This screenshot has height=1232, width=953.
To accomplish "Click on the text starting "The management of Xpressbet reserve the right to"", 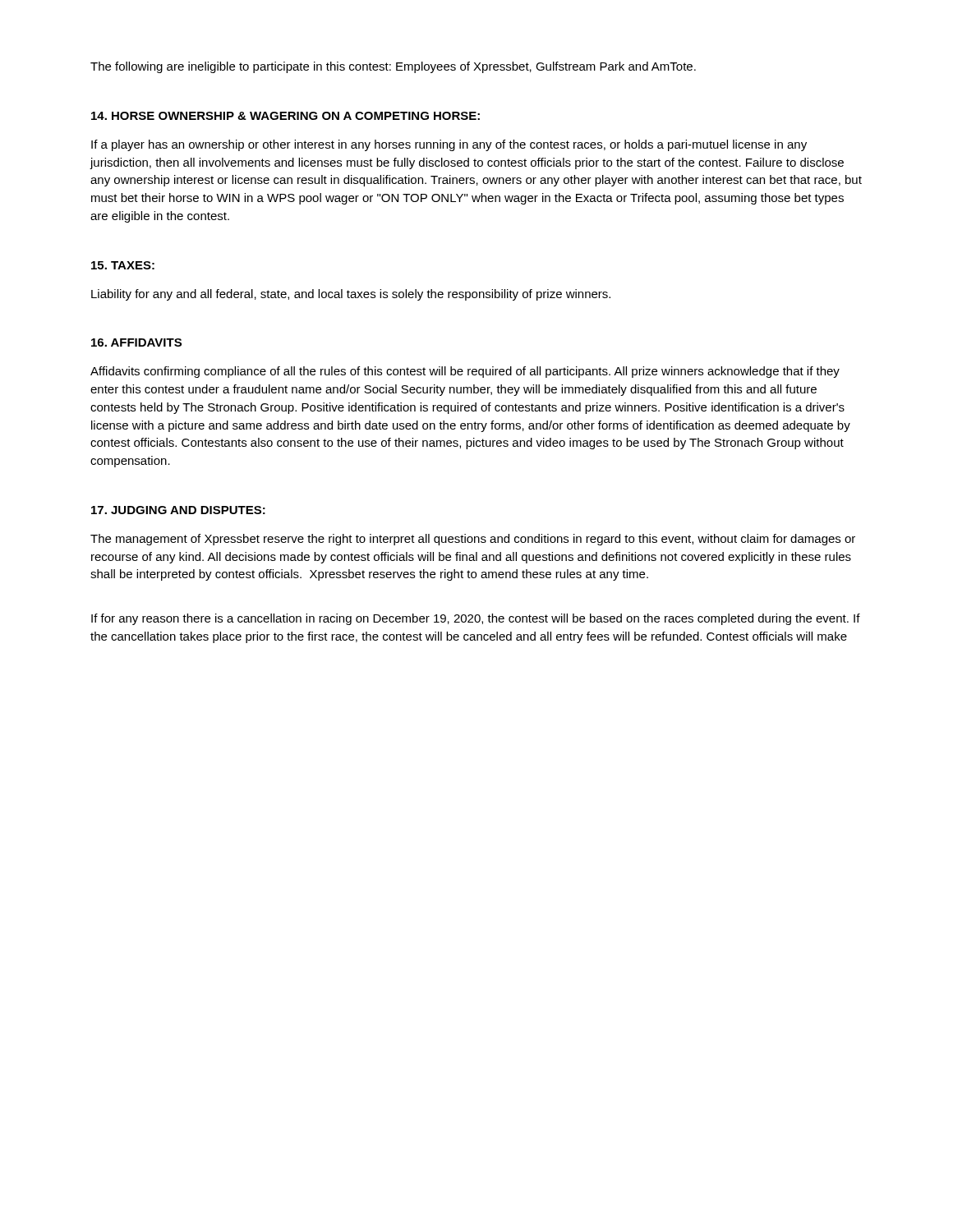I will (x=473, y=556).
